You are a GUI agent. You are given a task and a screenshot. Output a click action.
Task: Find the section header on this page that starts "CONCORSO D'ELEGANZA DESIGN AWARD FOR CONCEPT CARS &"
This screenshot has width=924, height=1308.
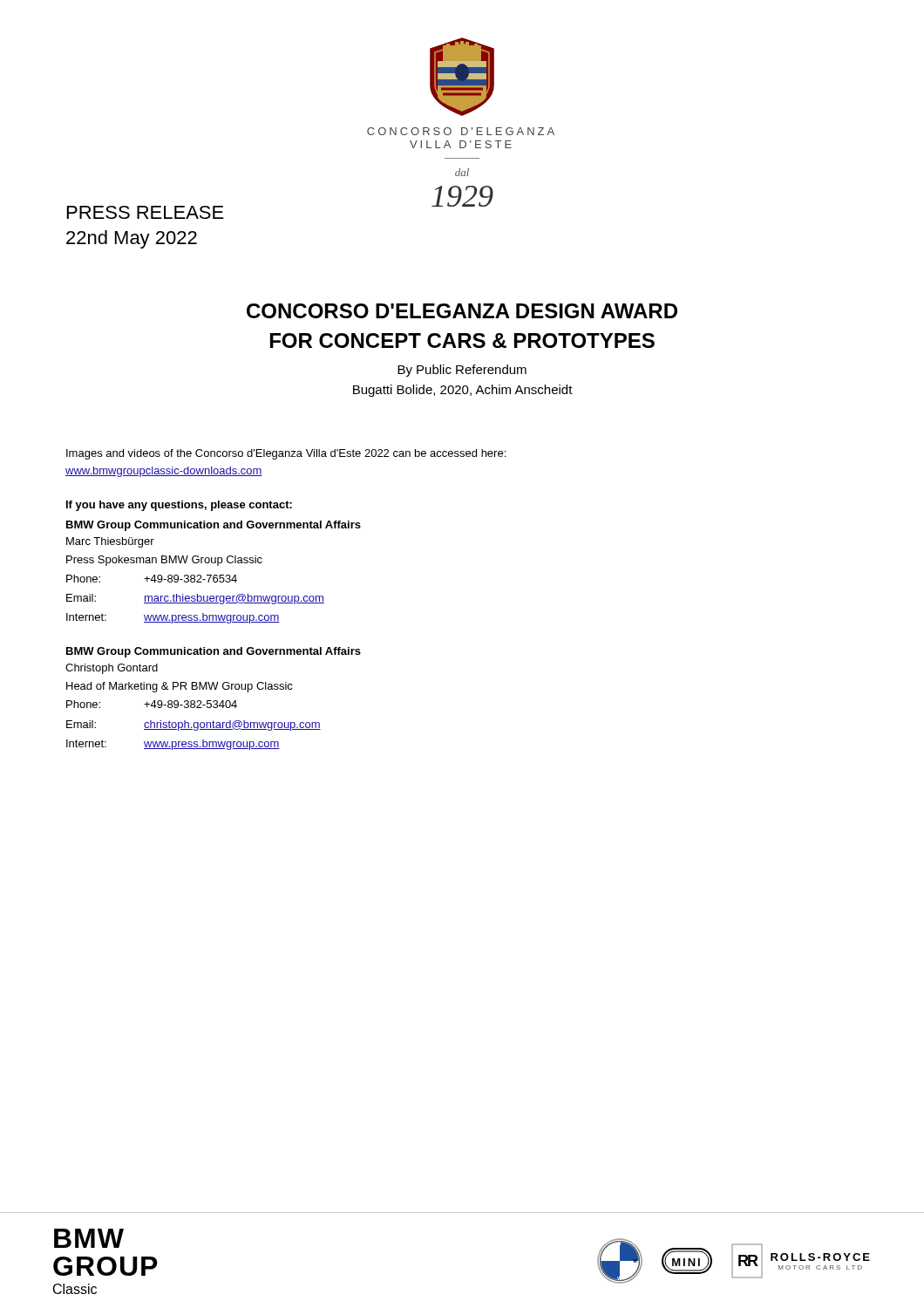tap(462, 348)
